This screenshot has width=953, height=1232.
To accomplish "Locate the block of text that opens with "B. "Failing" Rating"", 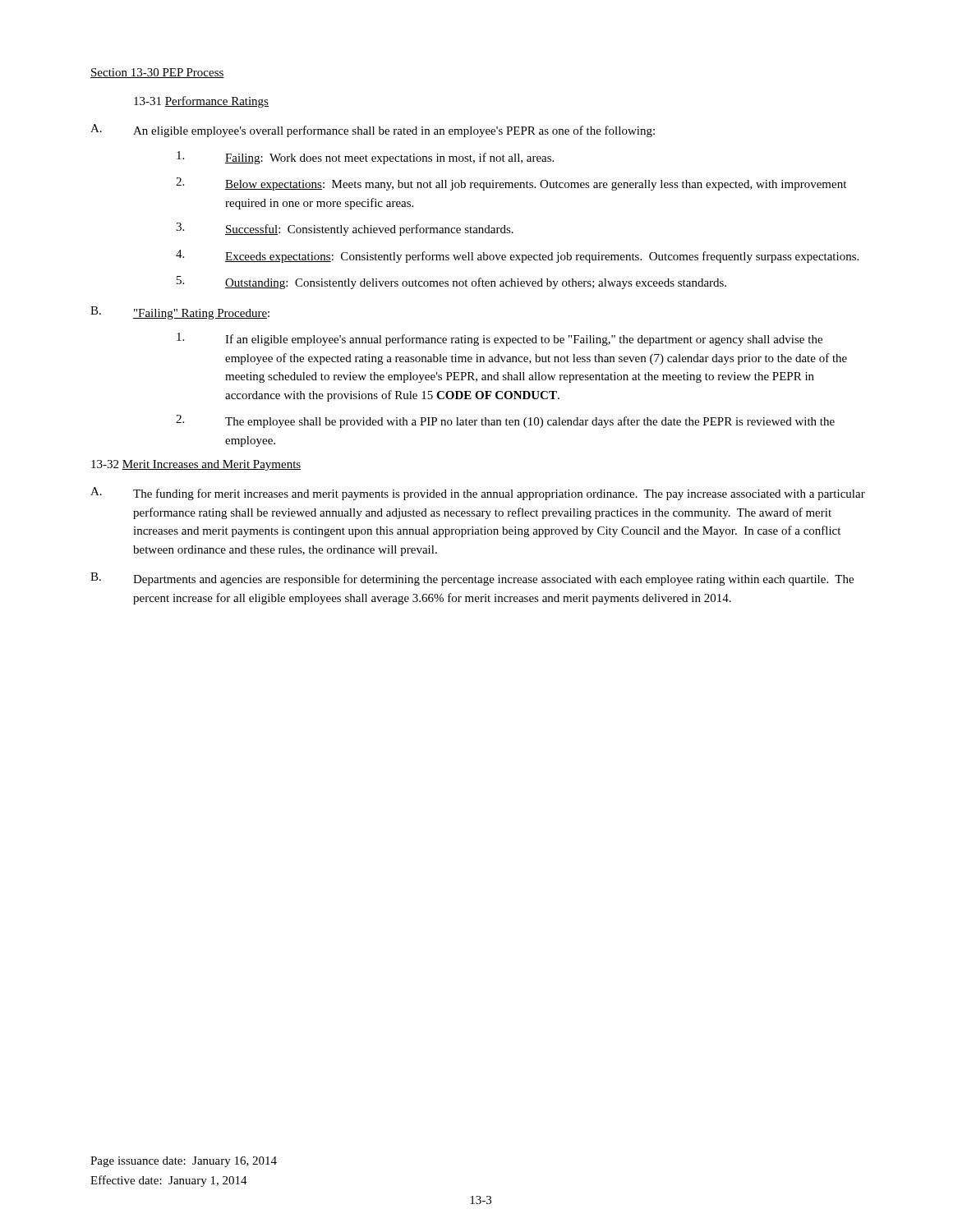I will (180, 313).
